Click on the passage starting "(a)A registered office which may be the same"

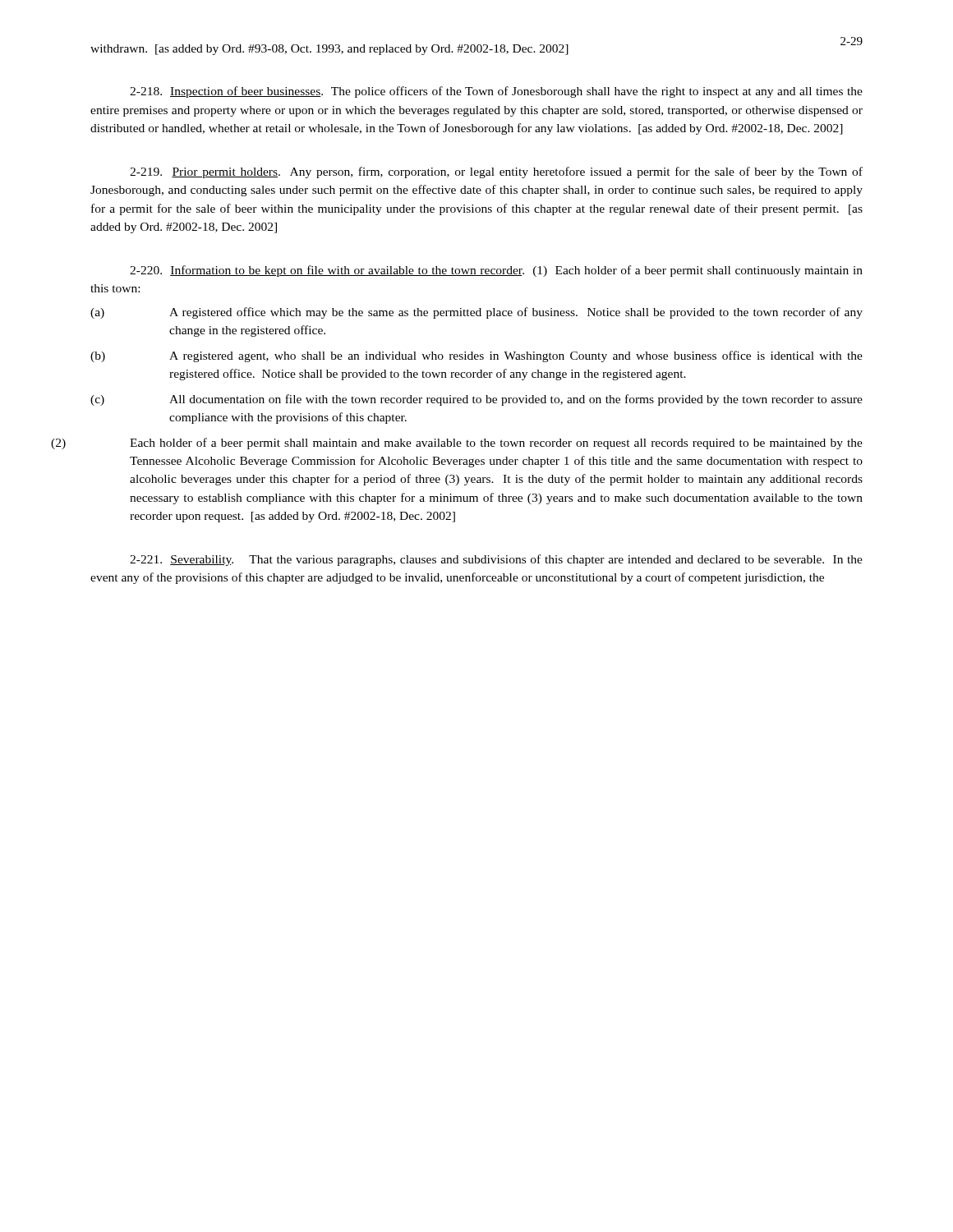click(x=476, y=321)
